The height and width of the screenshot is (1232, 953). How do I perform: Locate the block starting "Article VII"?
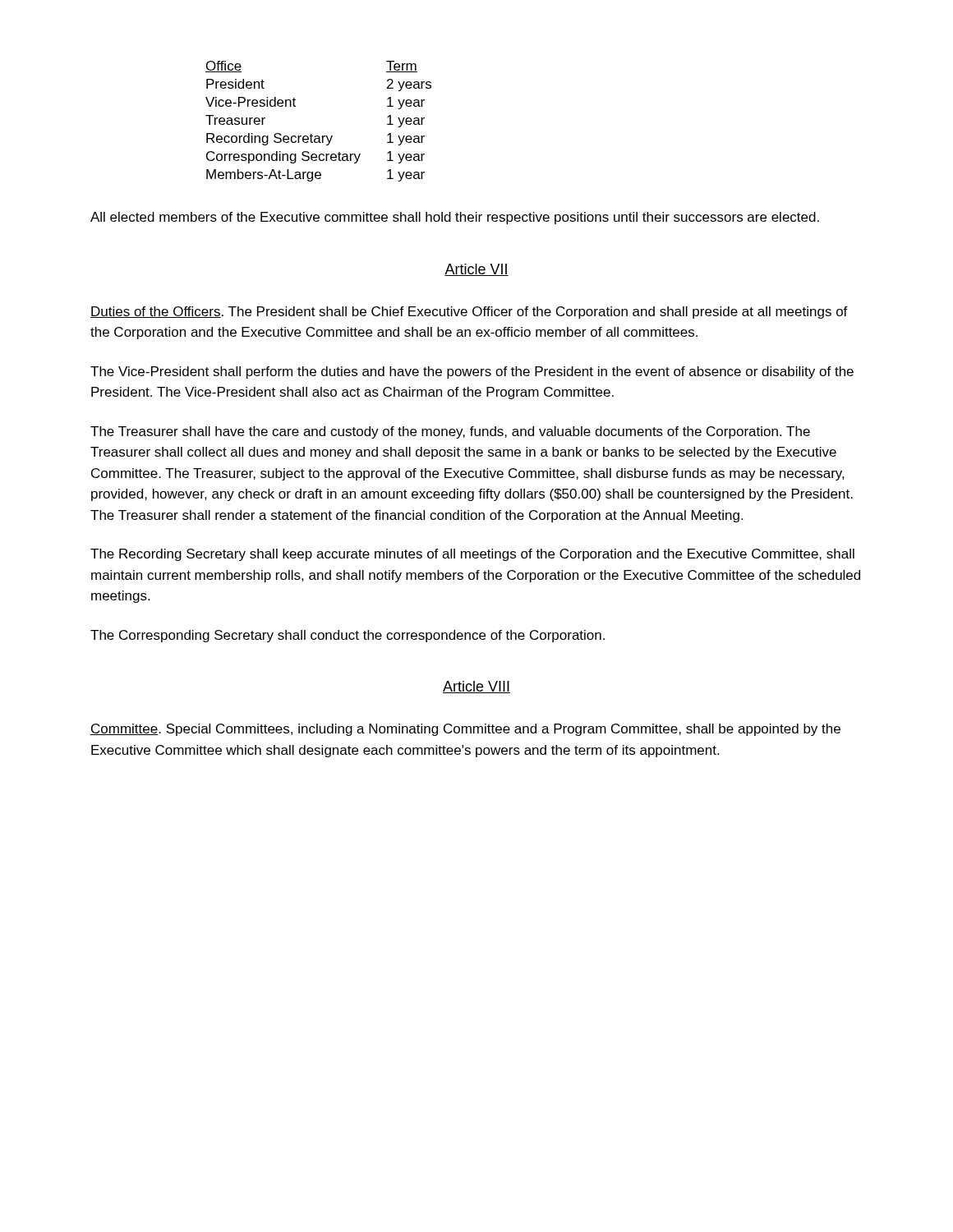coord(476,269)
